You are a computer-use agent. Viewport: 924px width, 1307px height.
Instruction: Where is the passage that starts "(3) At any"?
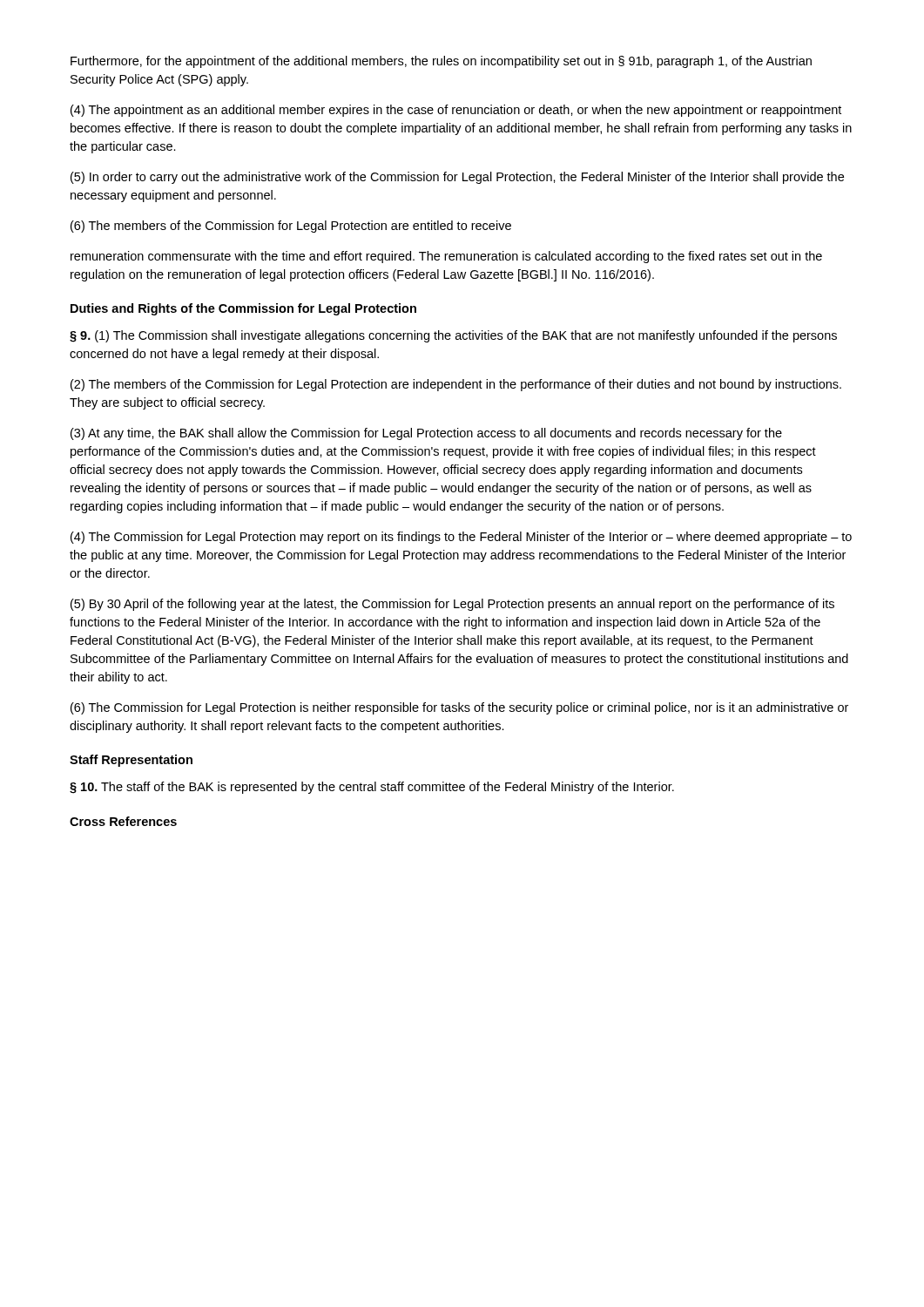pyautogui.click(x=443, y=470)
